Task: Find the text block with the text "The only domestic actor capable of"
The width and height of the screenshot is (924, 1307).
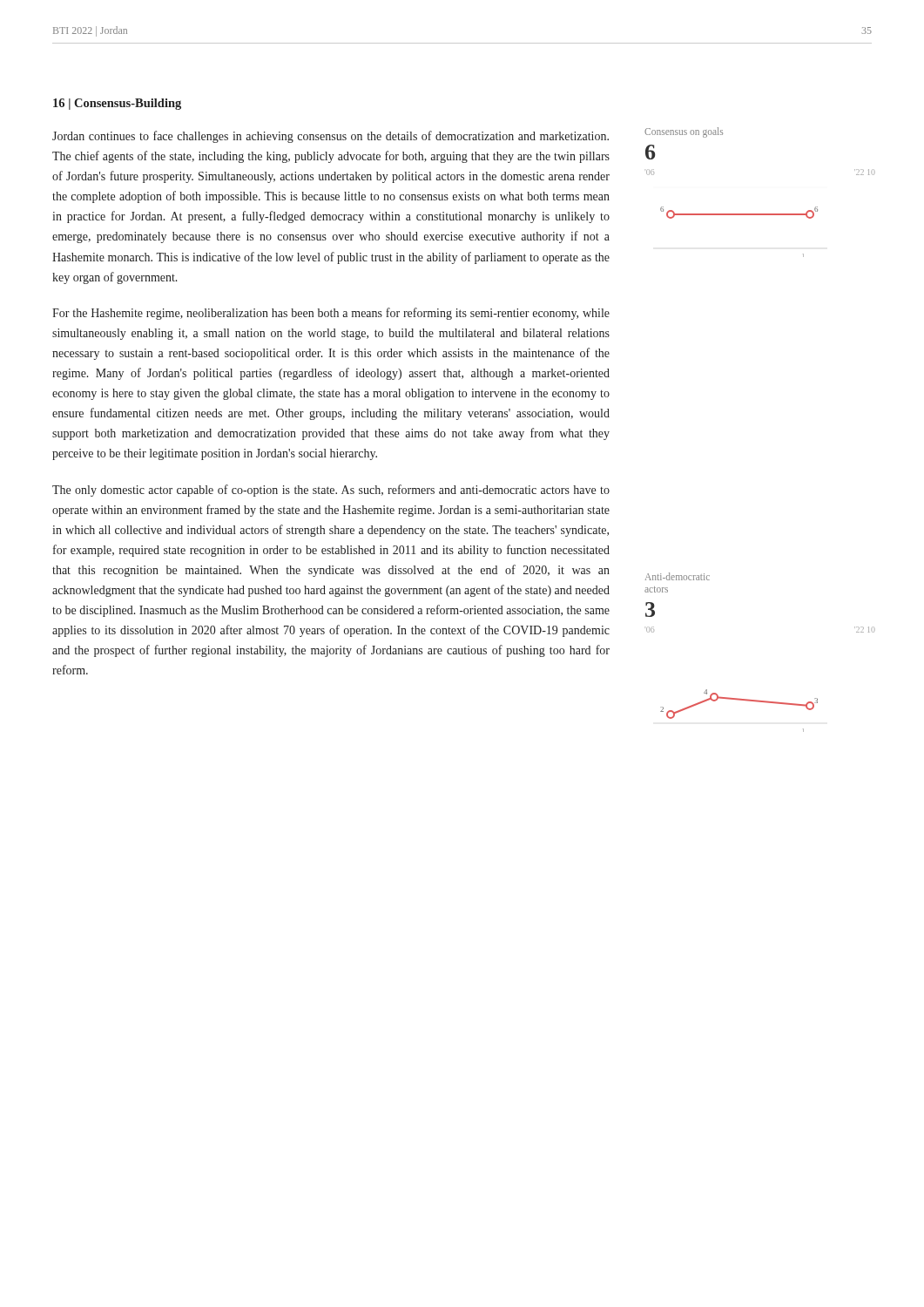Action: coord(331,580)
